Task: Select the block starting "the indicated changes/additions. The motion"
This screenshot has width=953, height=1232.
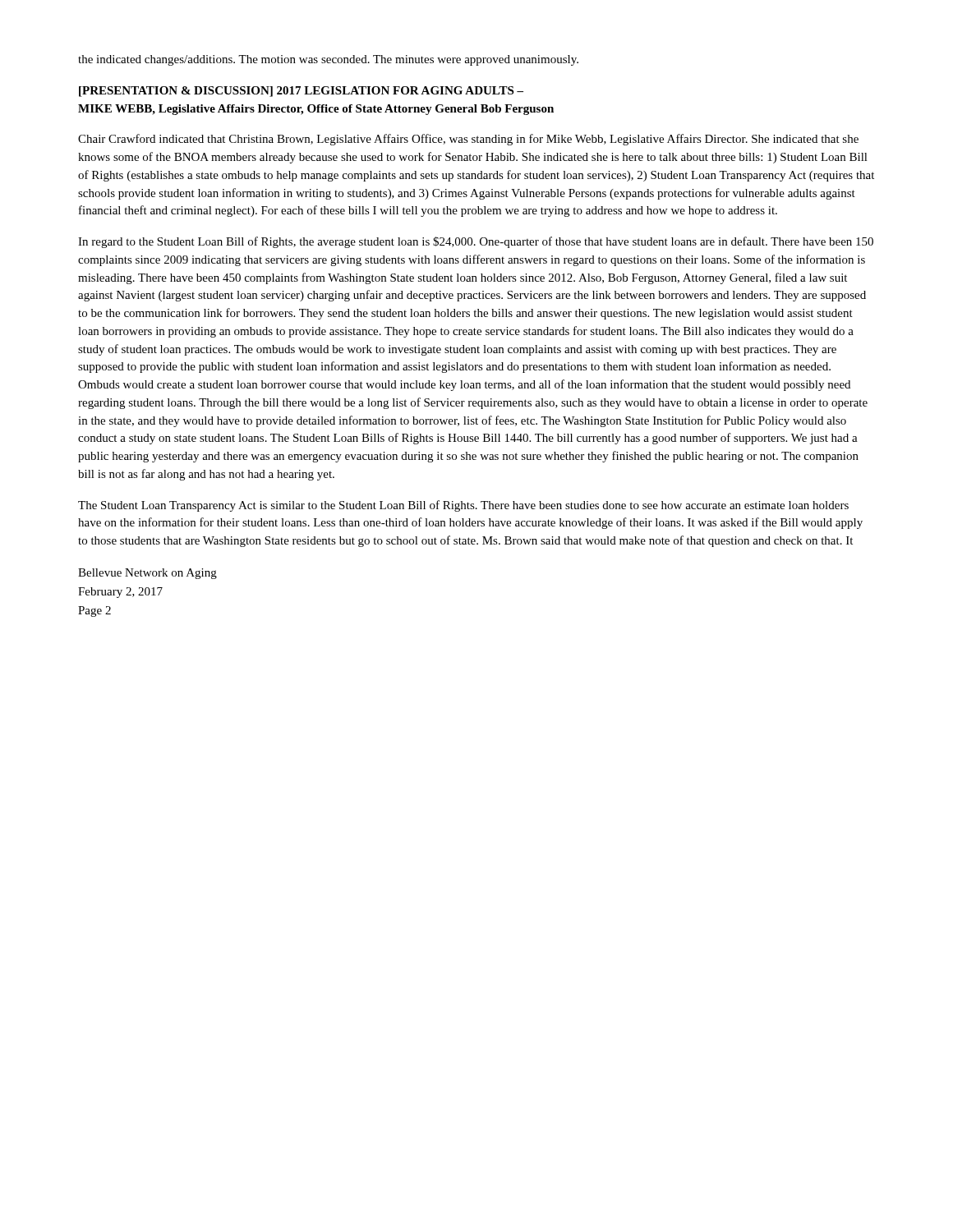Action: (x=329, y=59)
